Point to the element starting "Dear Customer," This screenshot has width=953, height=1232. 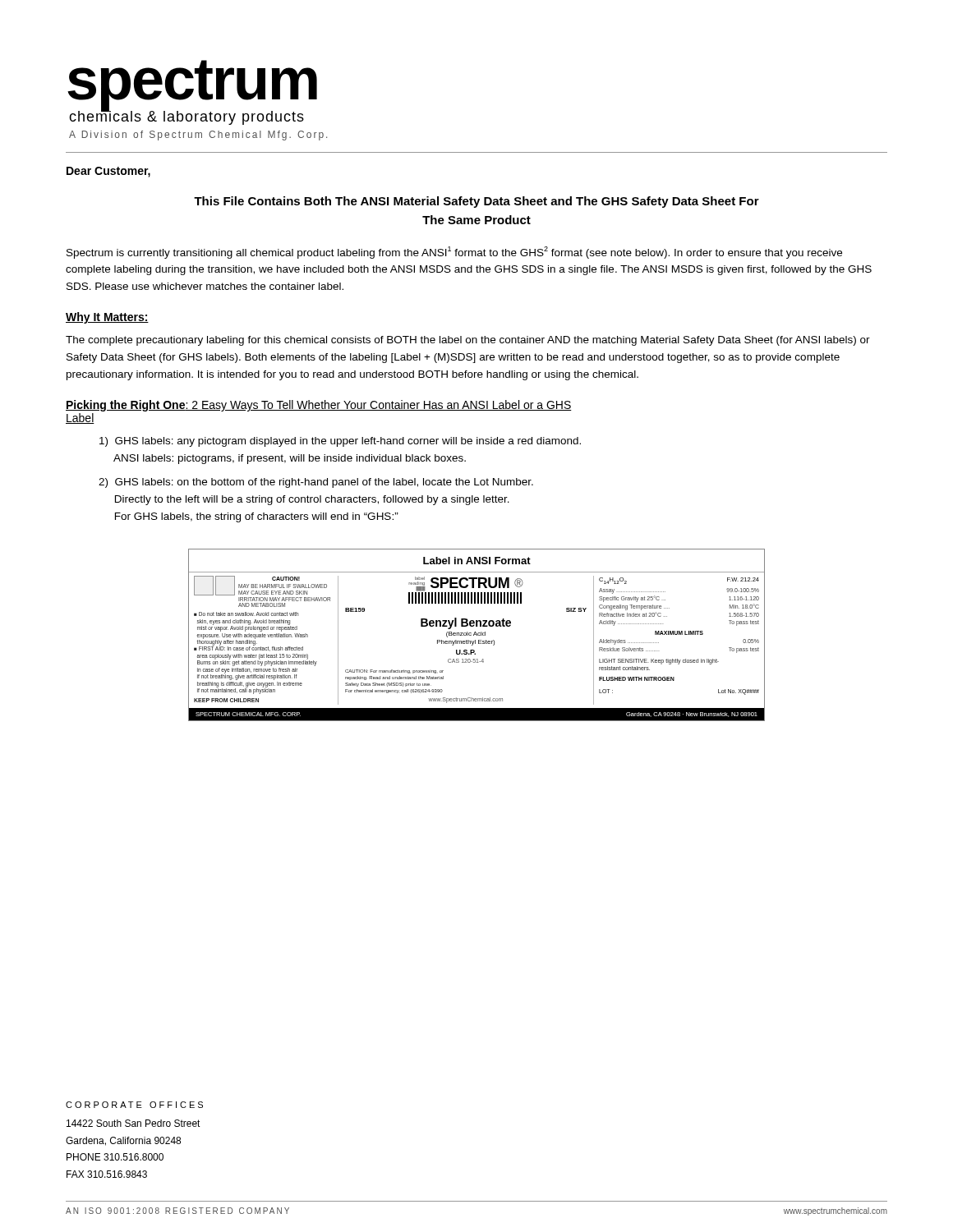pyautogui.click(x=108, y=171)
